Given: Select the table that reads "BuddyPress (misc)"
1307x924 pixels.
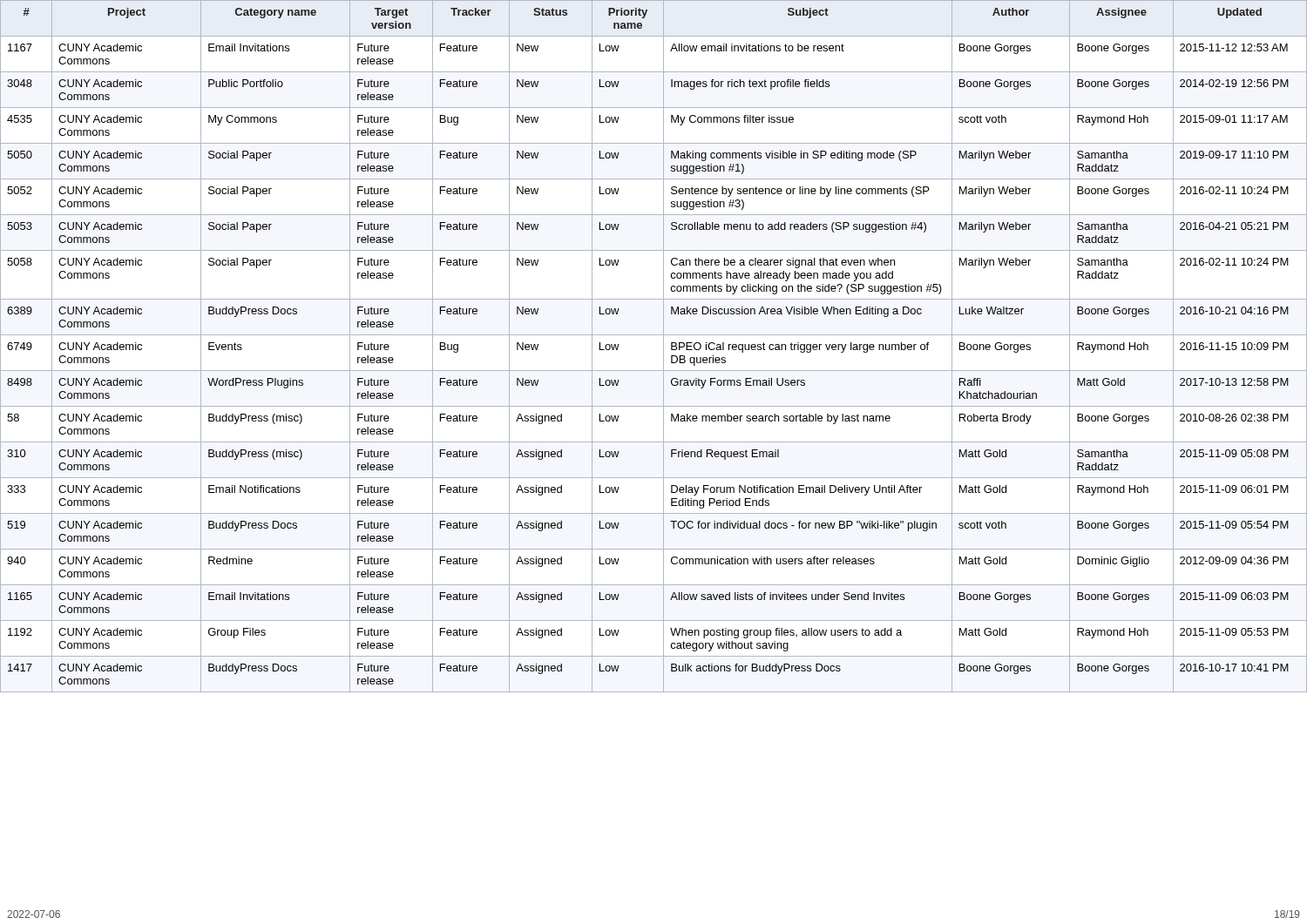Looking at the screenshot, I should (654, 346).
